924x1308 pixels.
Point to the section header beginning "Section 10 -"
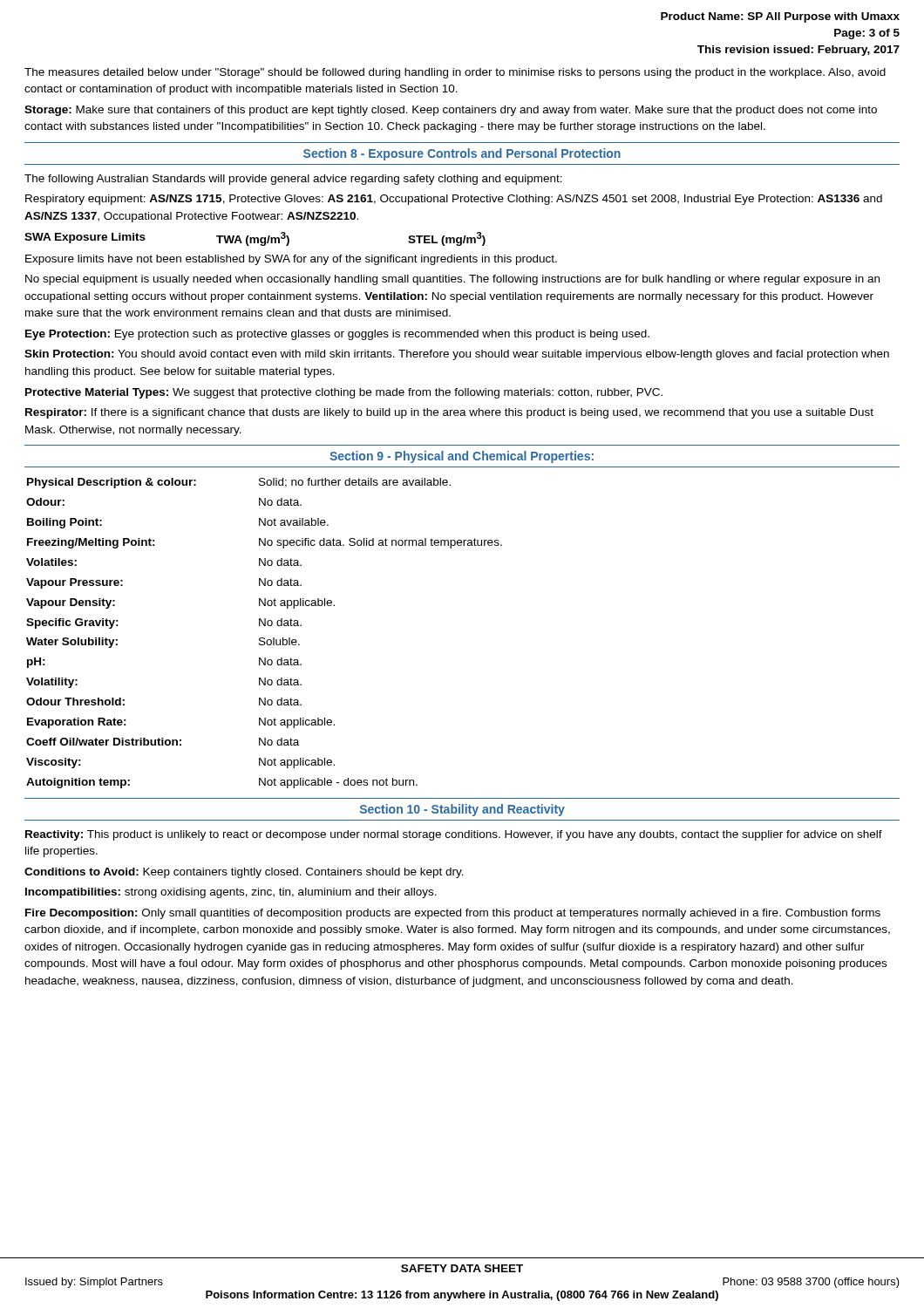(462, 809)
